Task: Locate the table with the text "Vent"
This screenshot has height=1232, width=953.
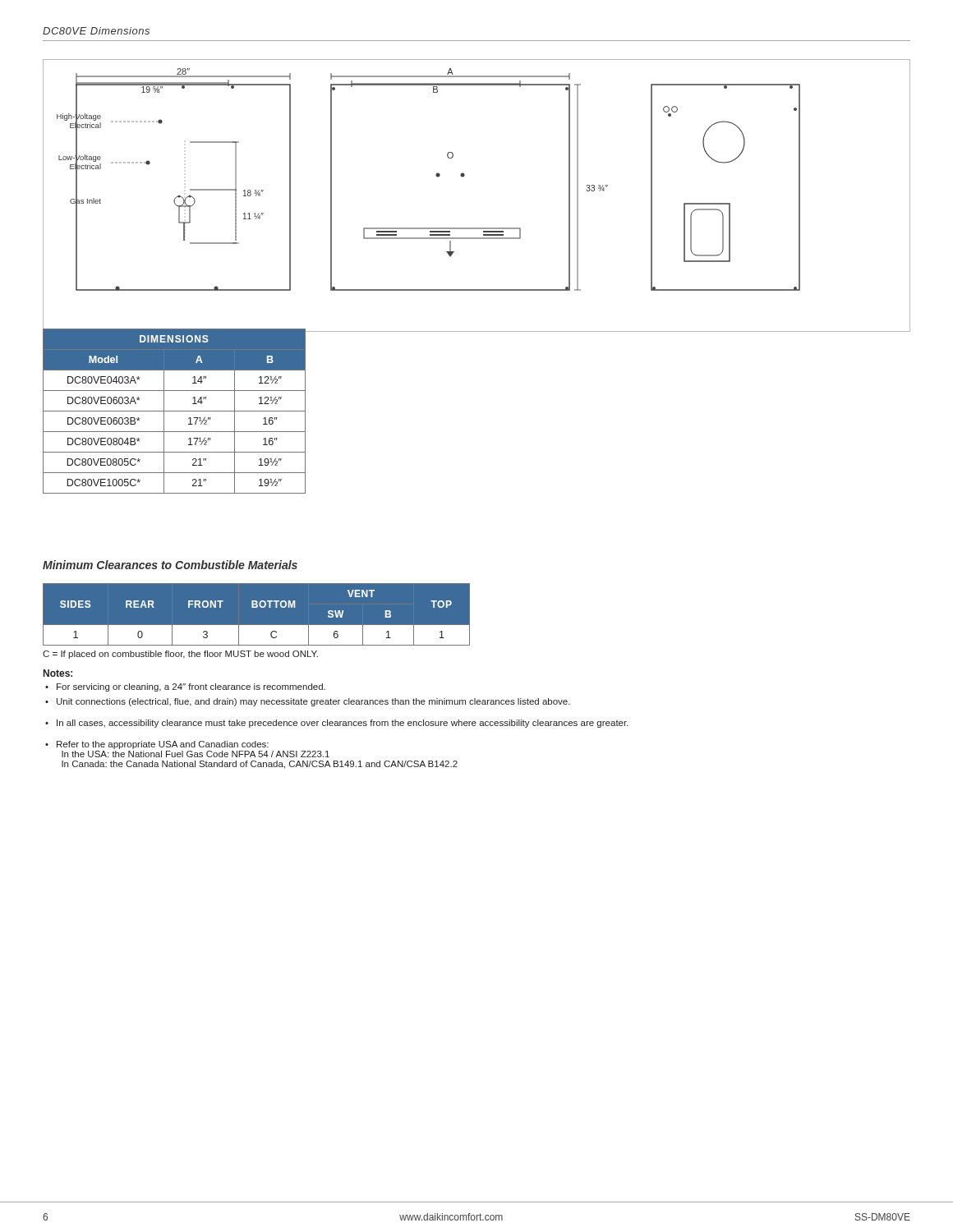Action: (x=256, y=618)
